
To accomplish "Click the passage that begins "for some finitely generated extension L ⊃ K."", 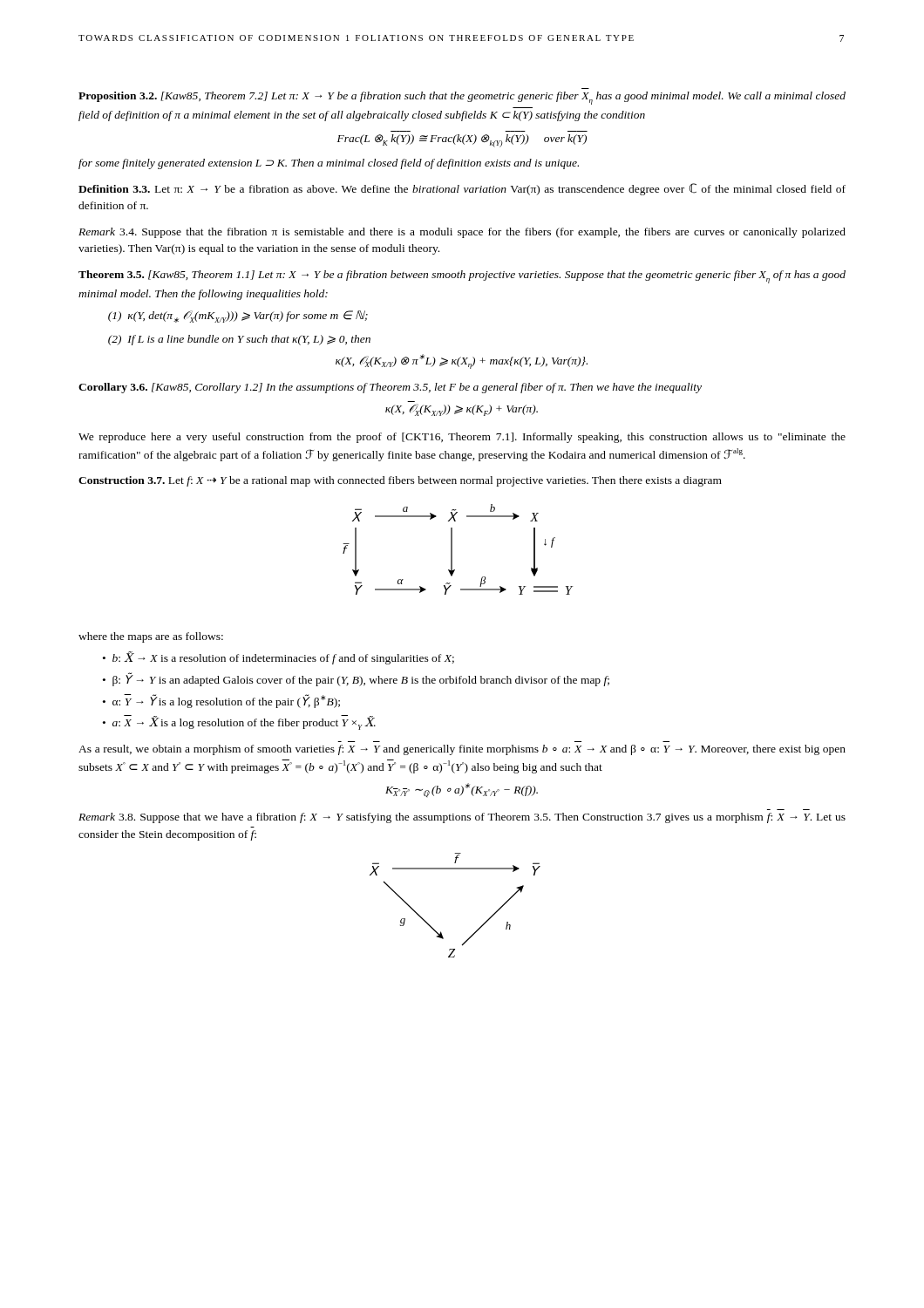I will pyautogui.click(x=329, y=163).
